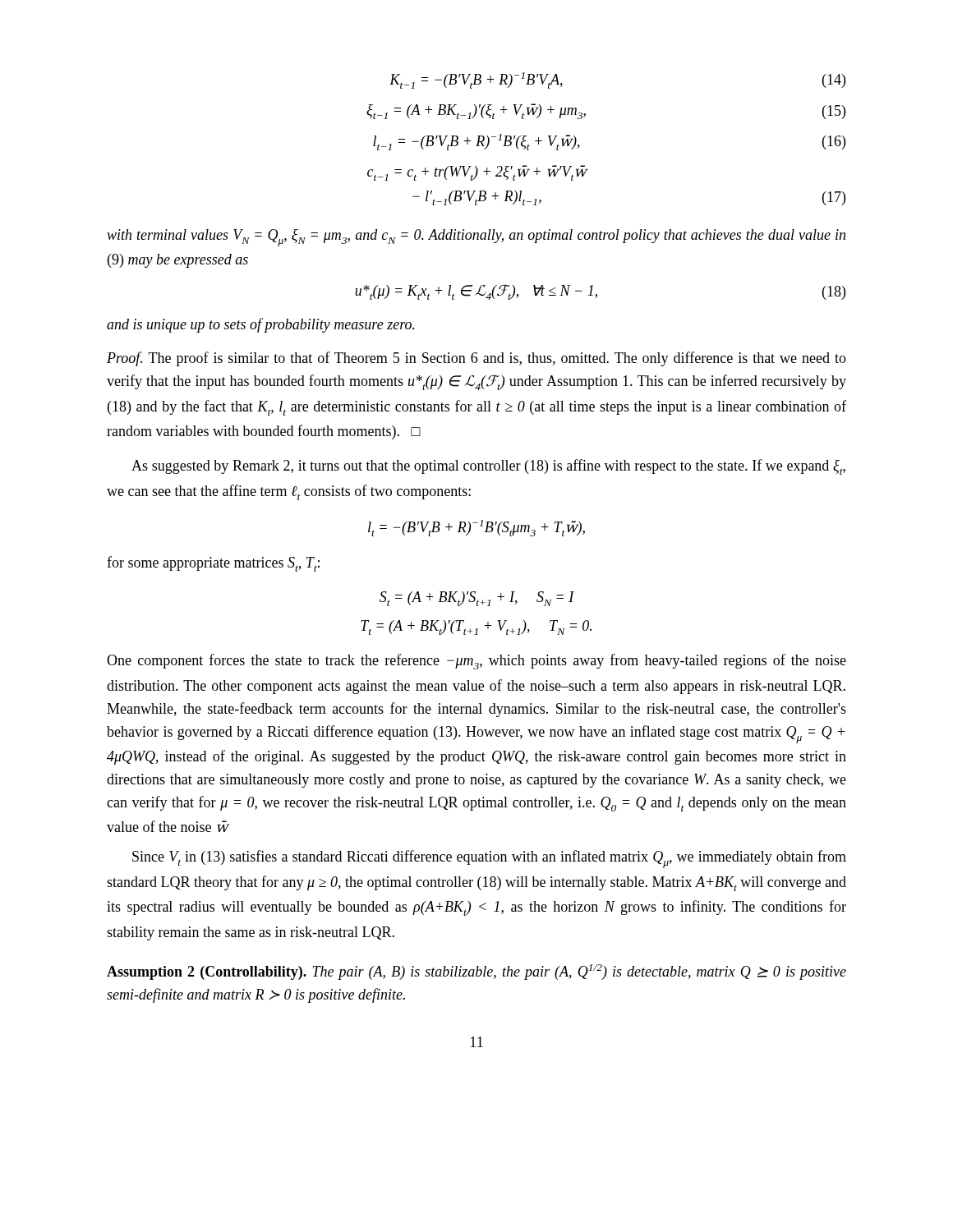Select the formula containing "St = (A +"
This screenshot has width=953, height=1232.
(x=476, y=613)
